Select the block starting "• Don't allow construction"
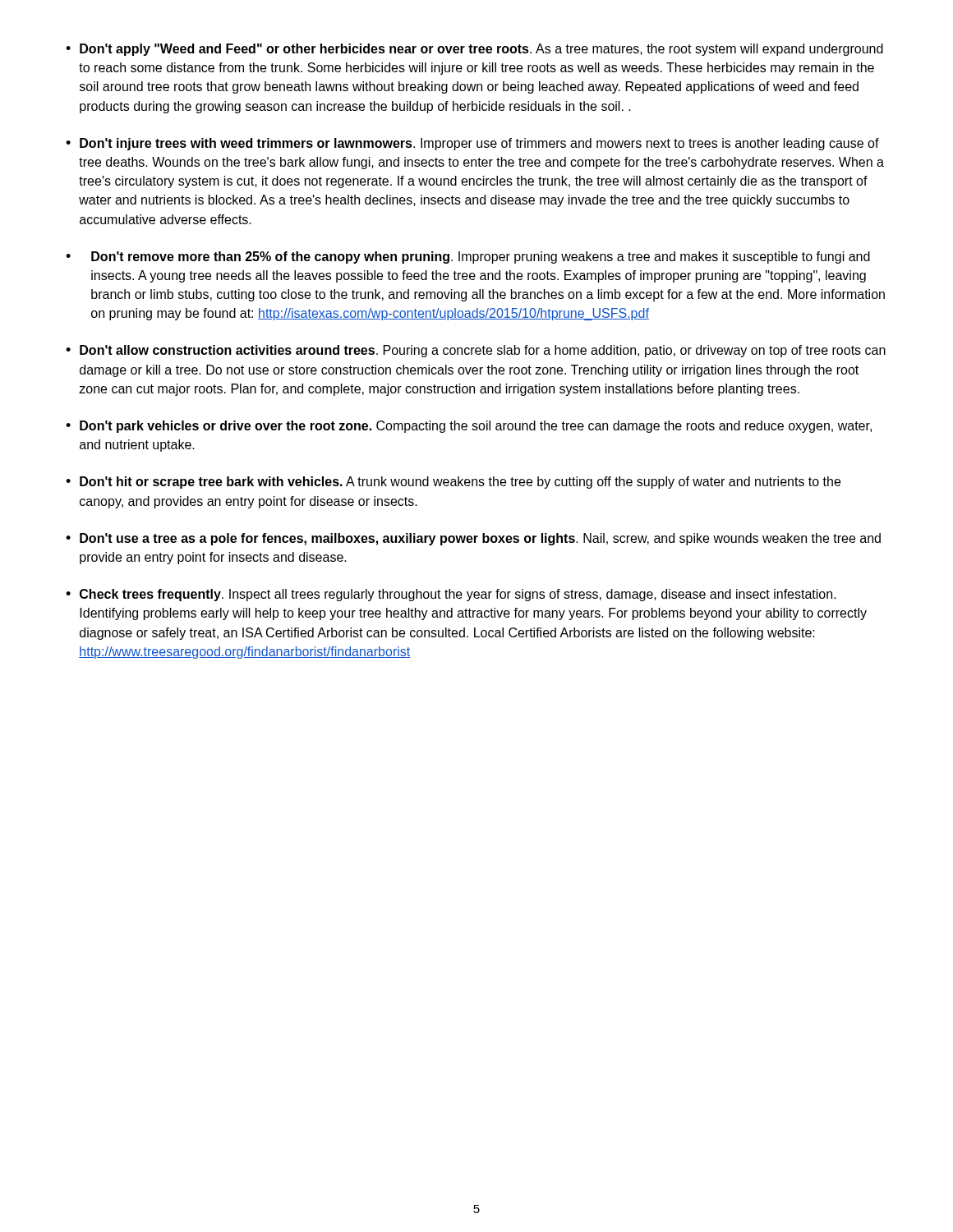This screenshot has height=1232, width=953. pyautogui.click(x=476, y=370)
